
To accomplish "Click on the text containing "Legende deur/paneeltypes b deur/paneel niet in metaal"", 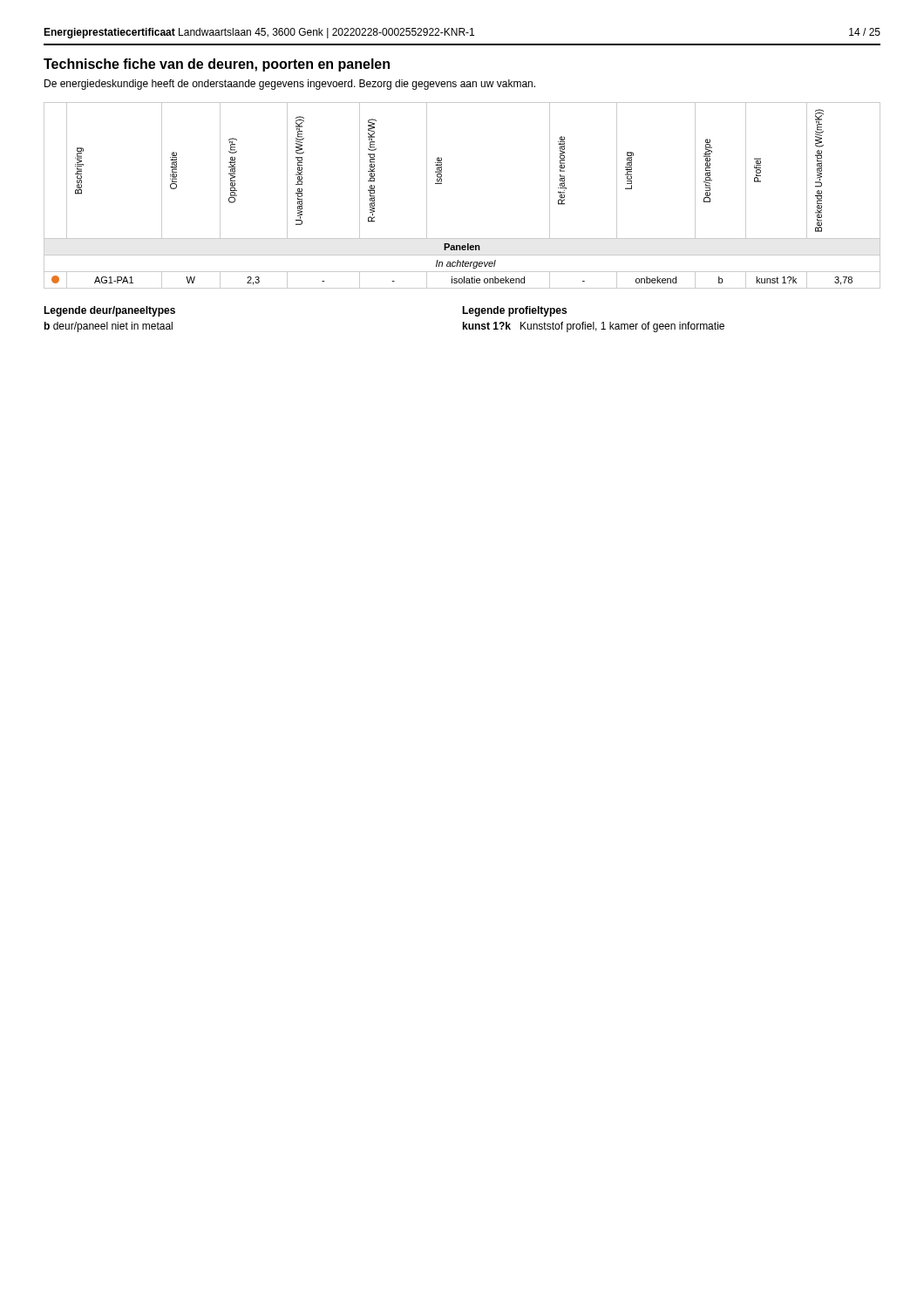I will 109,311.
